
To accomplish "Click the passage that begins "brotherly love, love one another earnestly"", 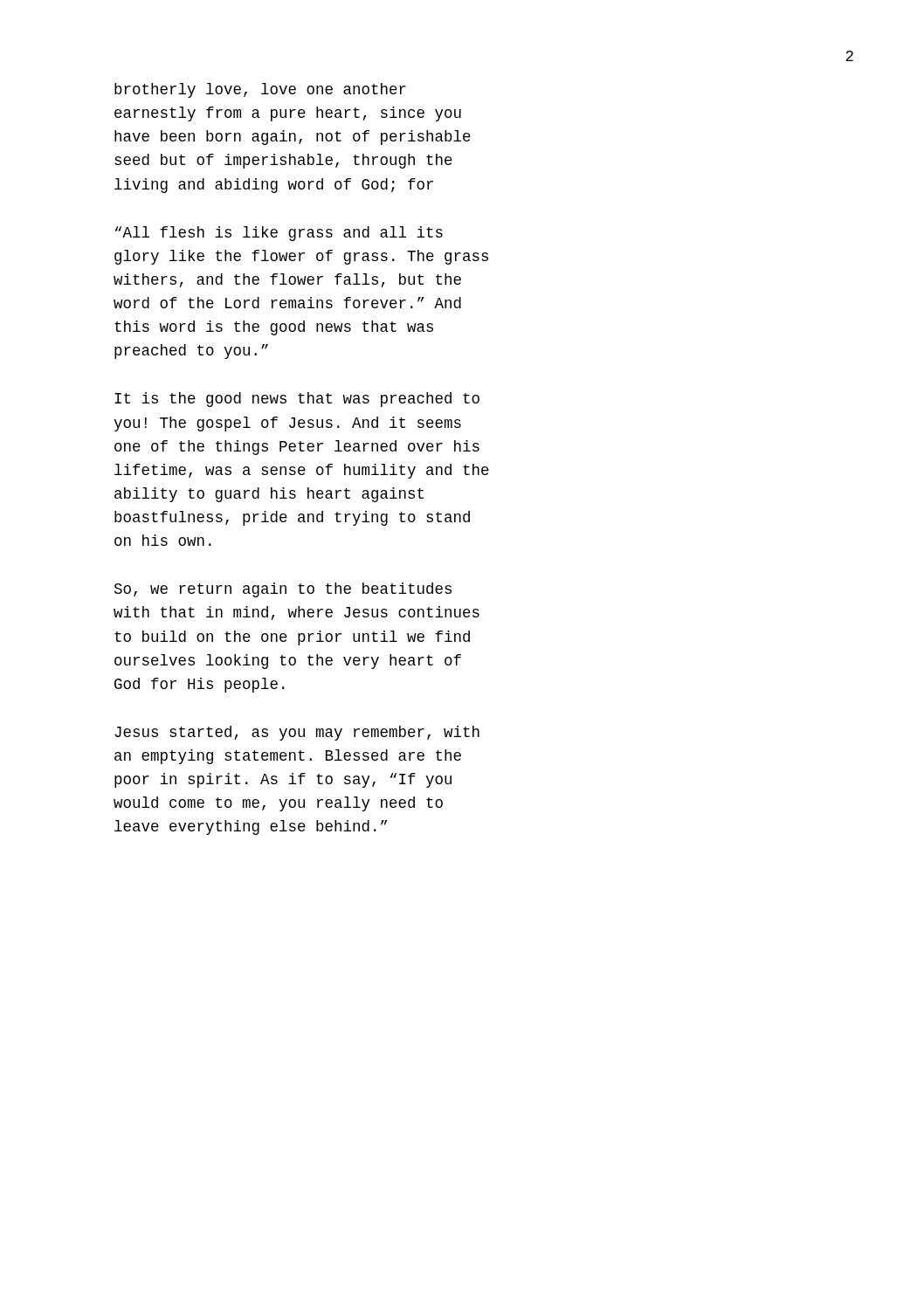I will (x=292, y=137).
